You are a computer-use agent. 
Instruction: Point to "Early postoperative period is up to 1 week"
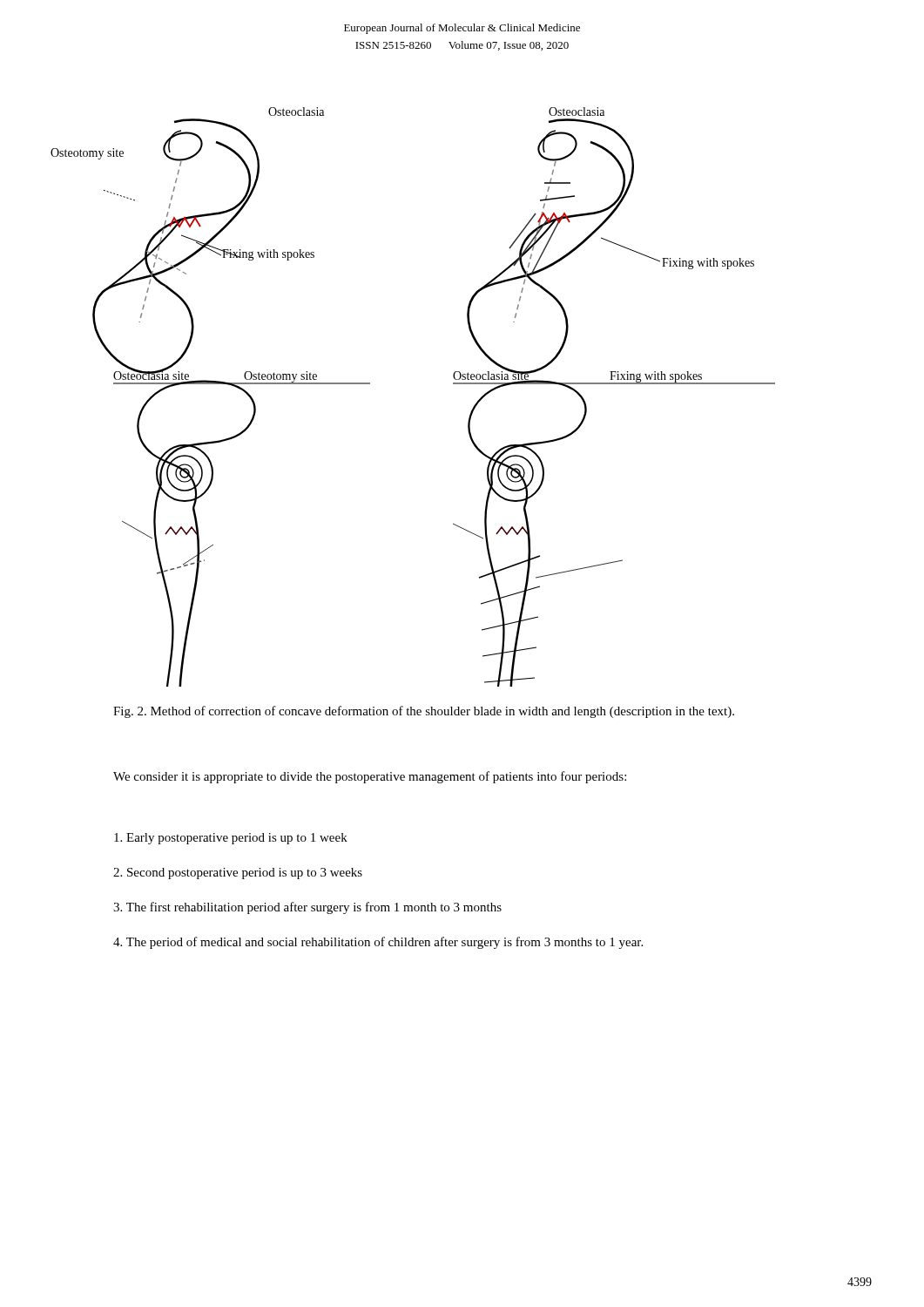[x=230, y=837]
